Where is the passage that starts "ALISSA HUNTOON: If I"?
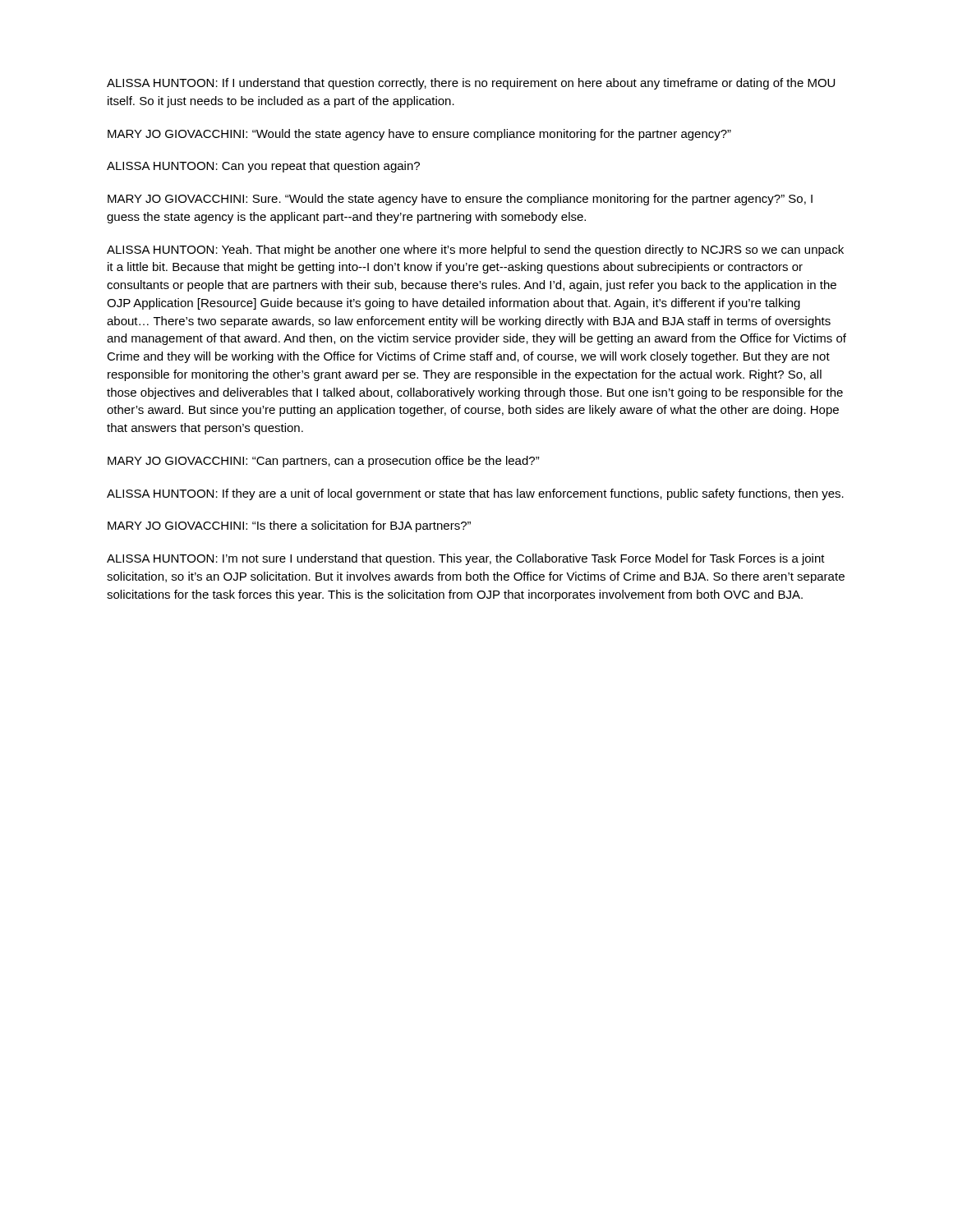Screen dimensions: 1232x953 (x=471, y=91)
